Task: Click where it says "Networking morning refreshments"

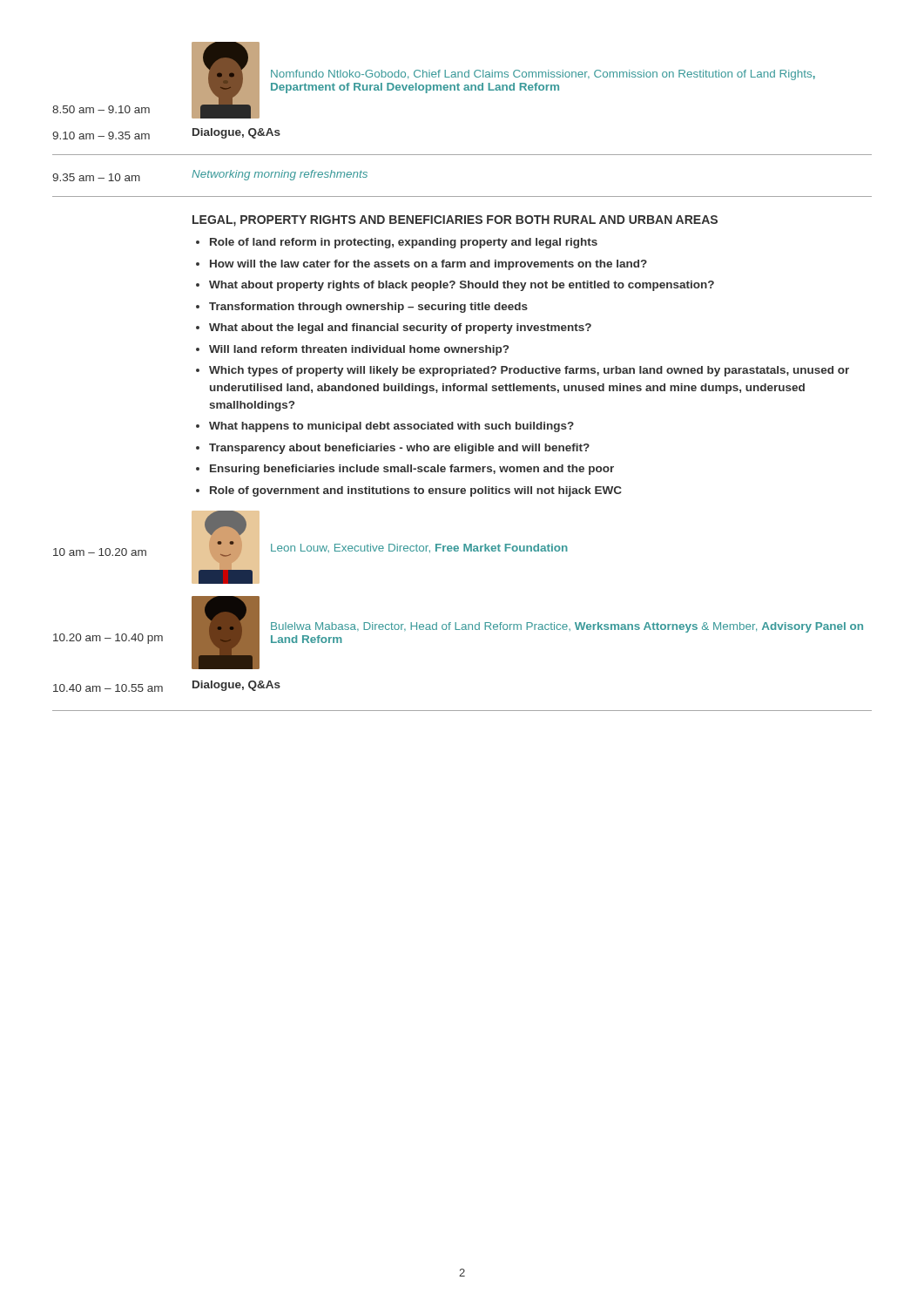Action: 280,174
